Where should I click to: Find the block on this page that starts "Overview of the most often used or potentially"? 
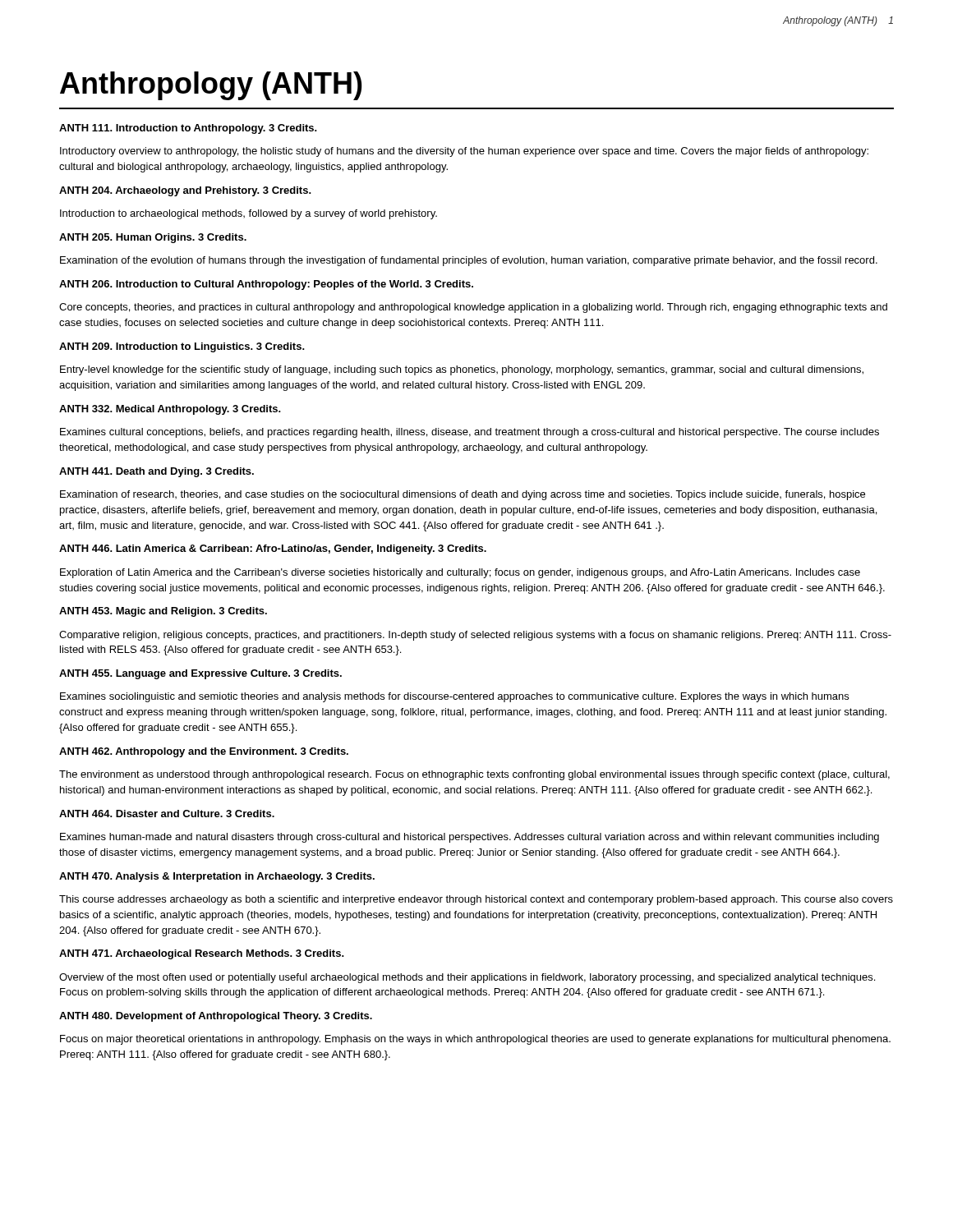(476, 985)
